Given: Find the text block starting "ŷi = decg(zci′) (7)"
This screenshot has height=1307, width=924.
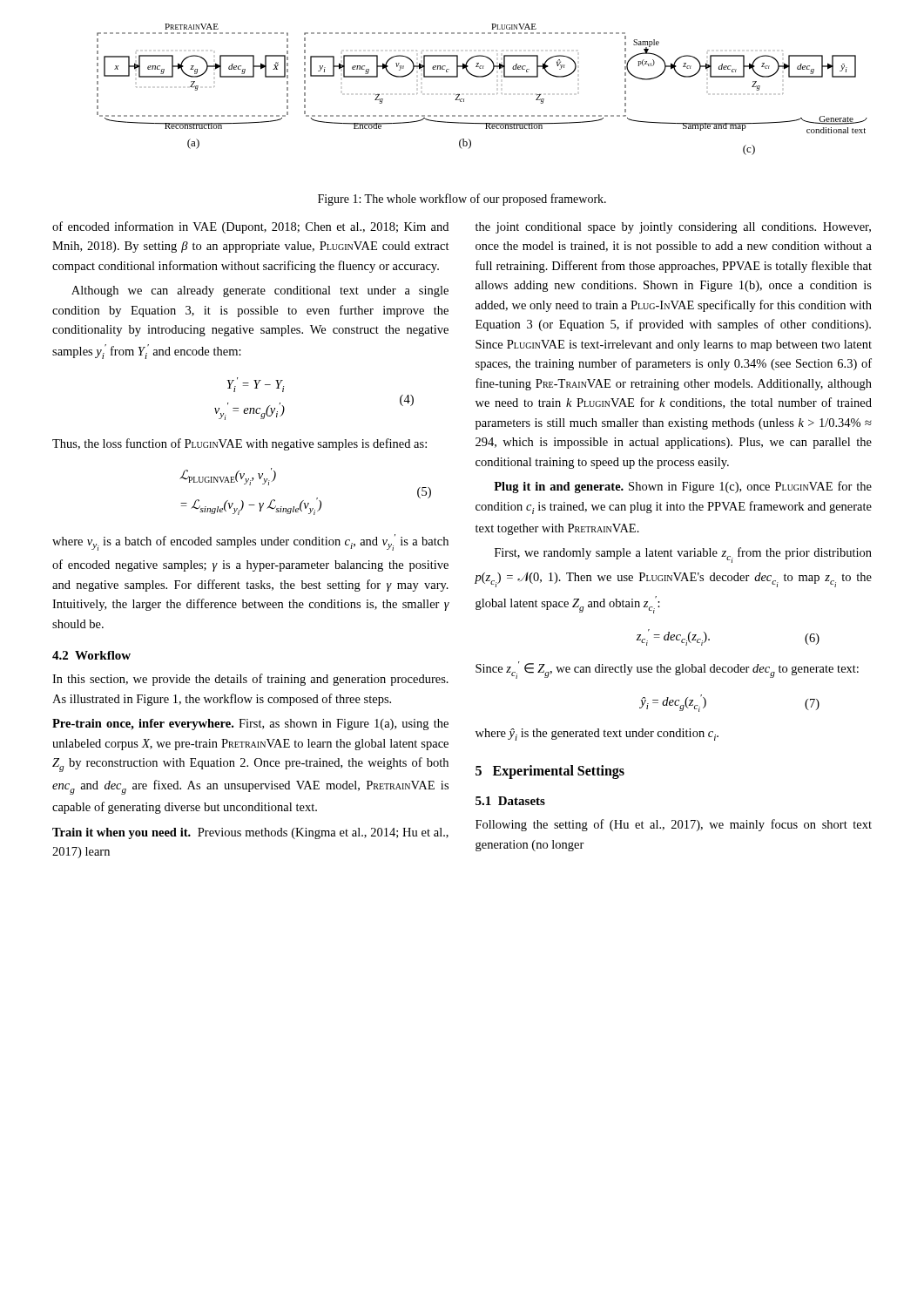Looking at the screenshot, I should [675, 703].
